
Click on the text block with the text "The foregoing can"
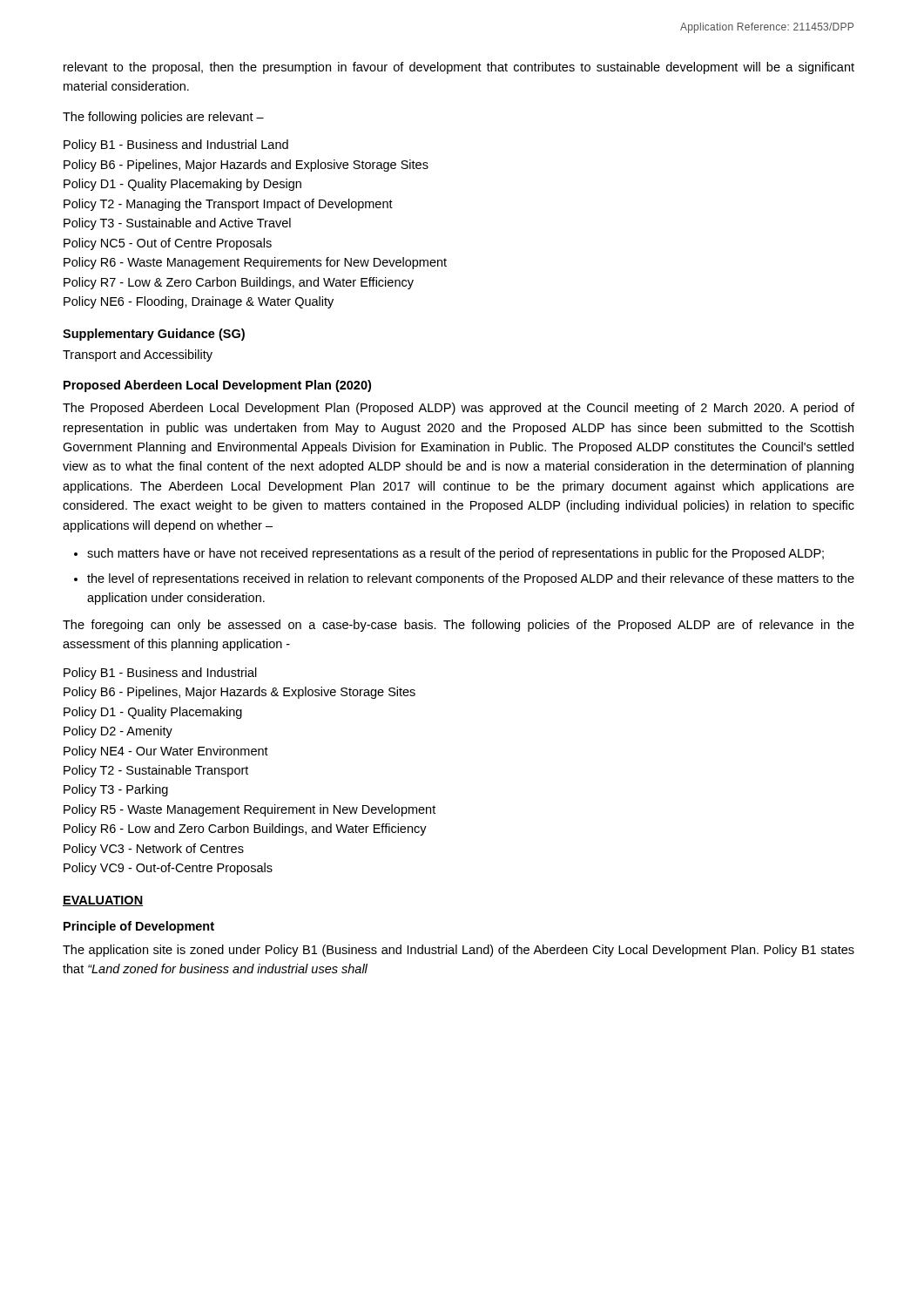pyautogui.click(x=459, y=634)
